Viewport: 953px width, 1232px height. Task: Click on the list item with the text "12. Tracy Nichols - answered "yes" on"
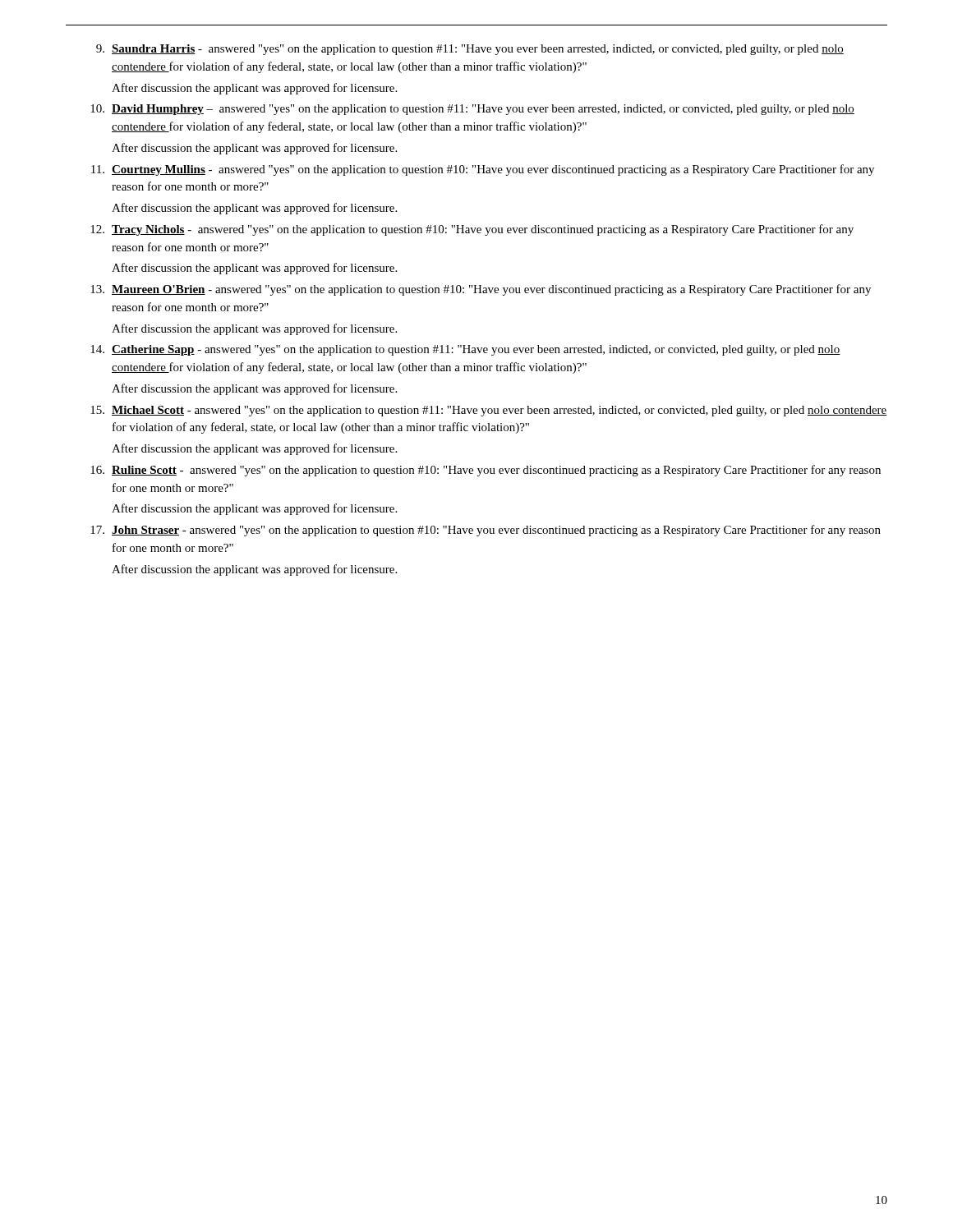472,230
